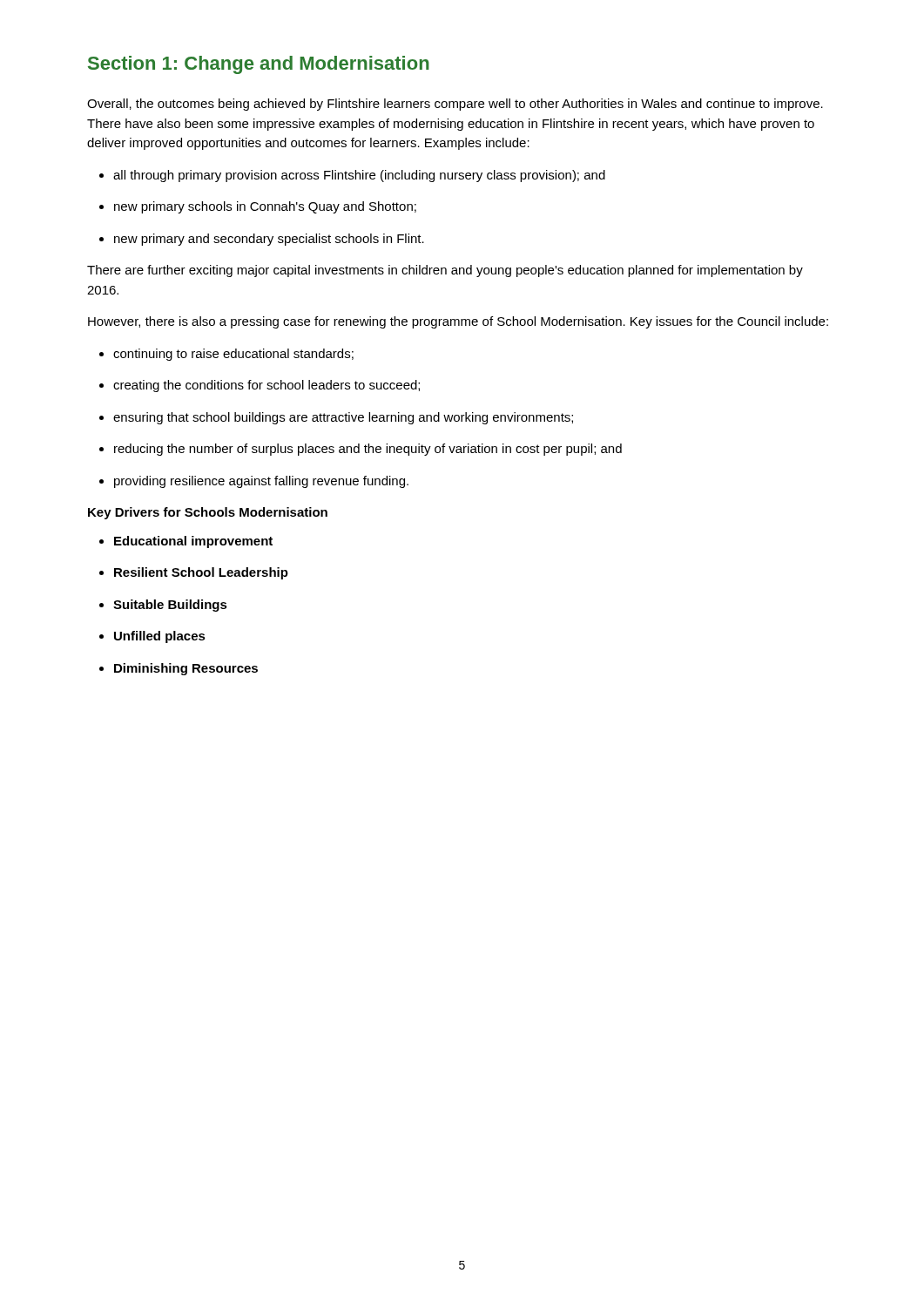This screenshot has width=924, height=1307.
Task: Click on the passage starting "new primary schools"
Action: (258, 207)
